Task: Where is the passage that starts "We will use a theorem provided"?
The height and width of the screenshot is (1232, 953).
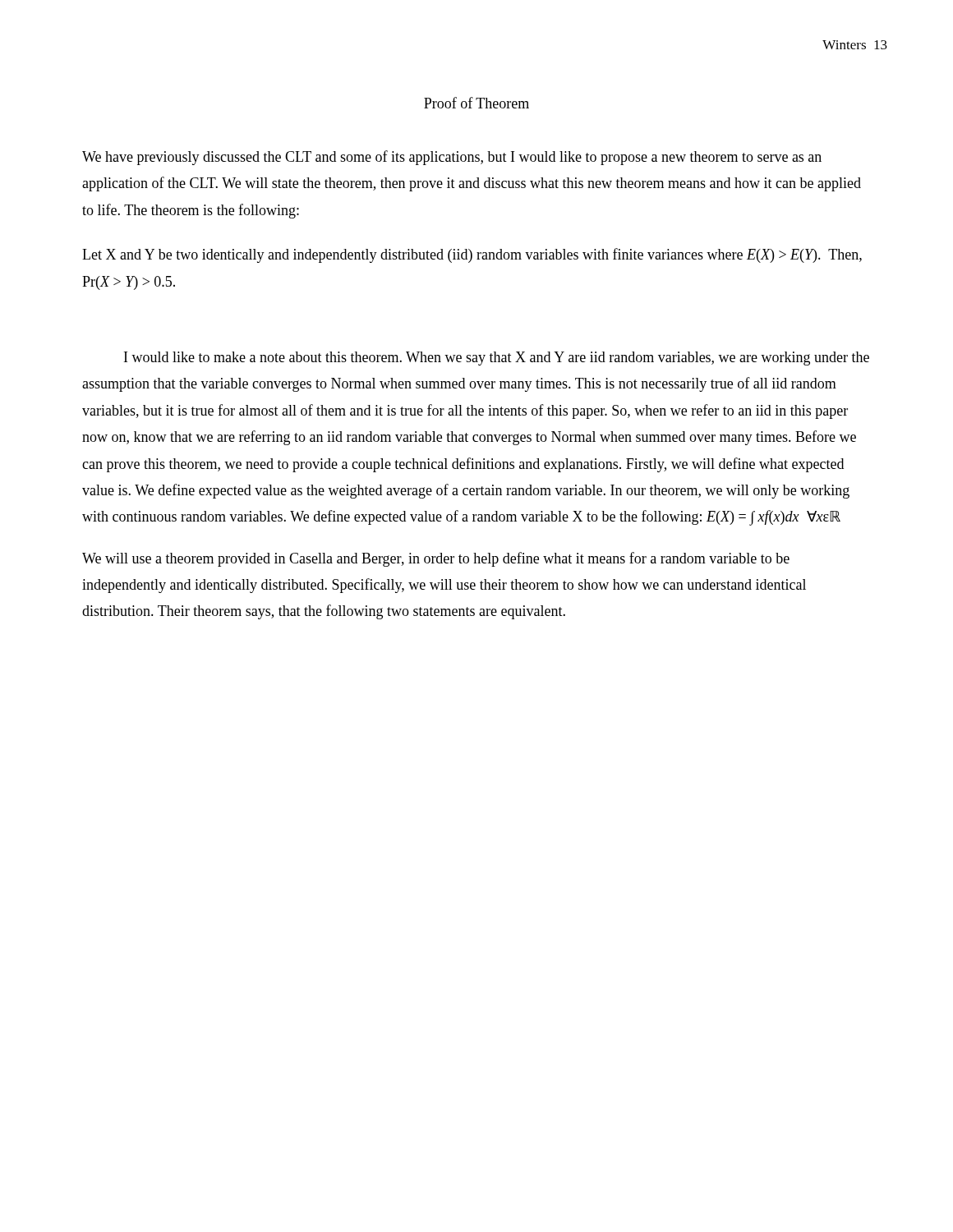Action: pyautogui.click(x=444, y=585)
